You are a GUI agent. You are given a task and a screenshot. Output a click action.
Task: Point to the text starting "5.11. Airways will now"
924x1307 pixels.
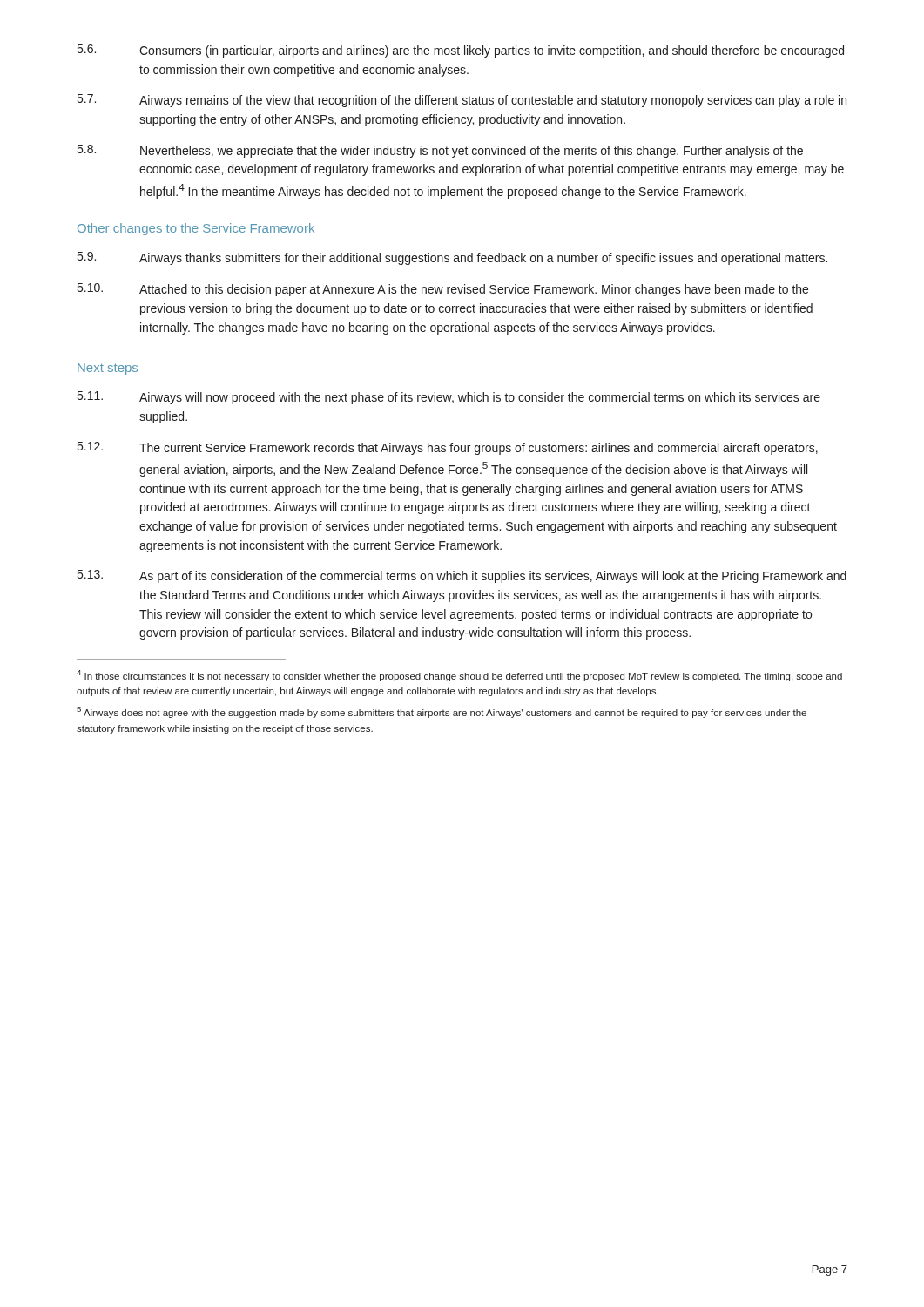click(462, 408)
